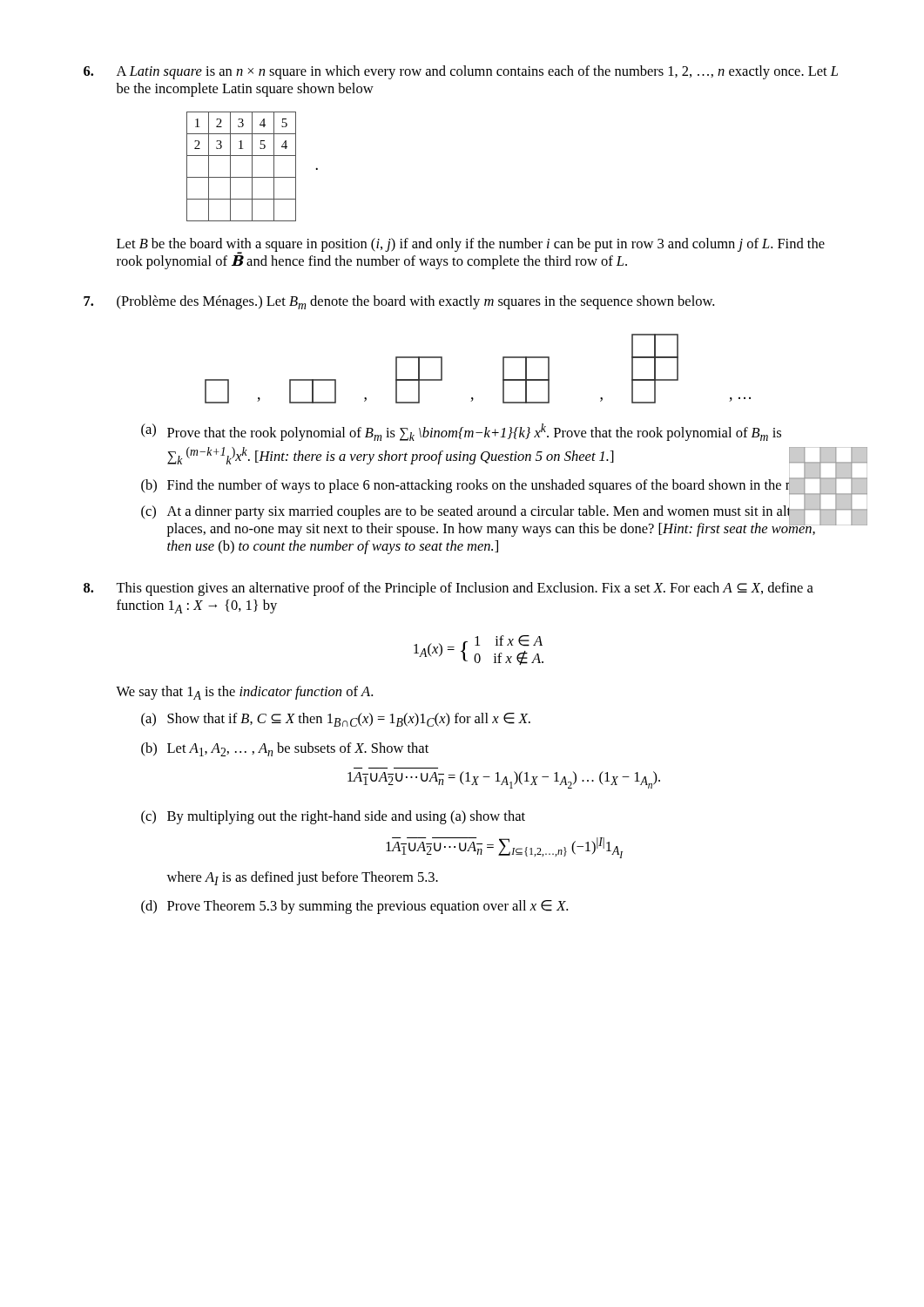Where is the passage that starts "6. A Latin square"?

pyautogui.click(x=461, y=72)
